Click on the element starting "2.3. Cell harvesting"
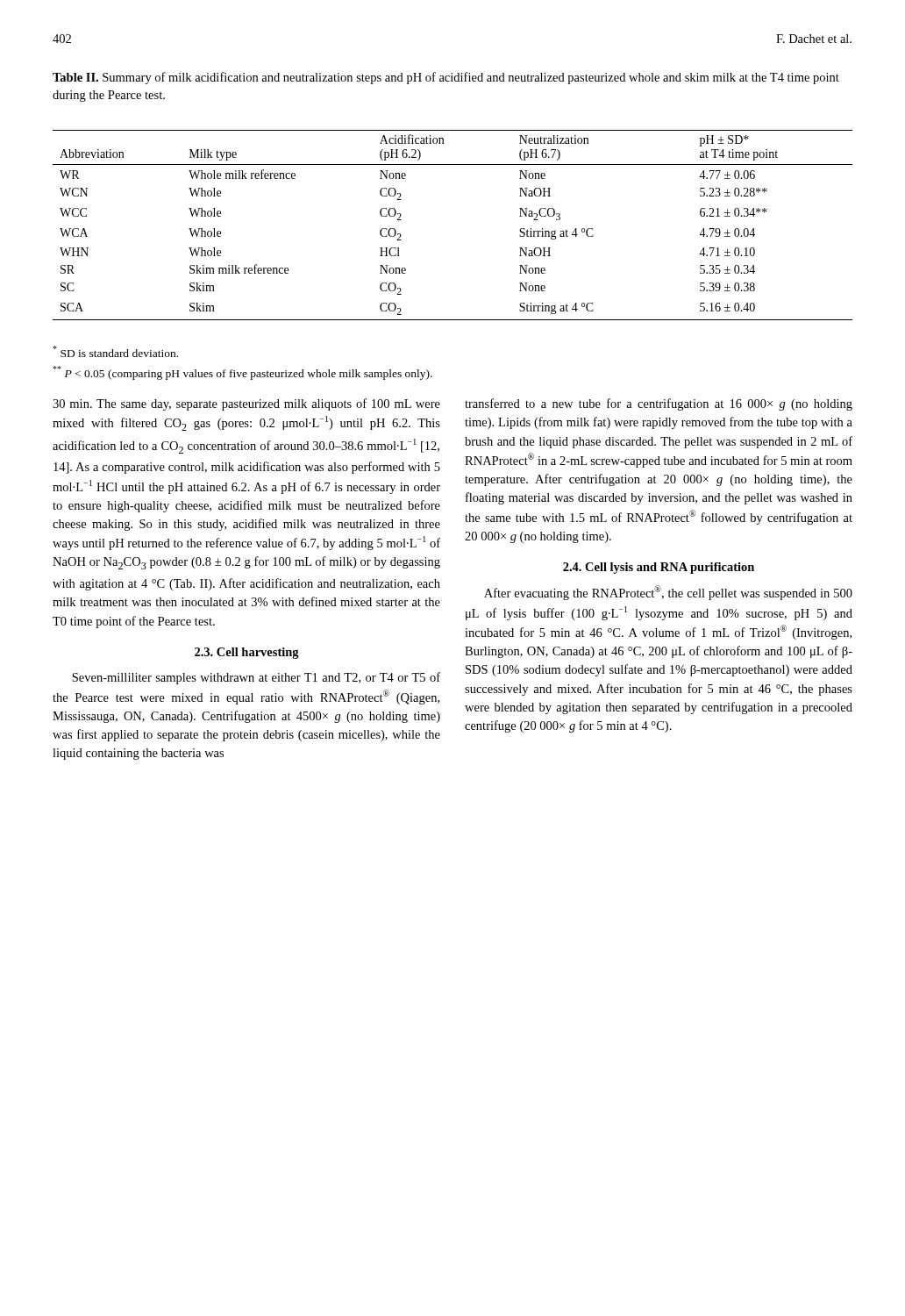 246,652
